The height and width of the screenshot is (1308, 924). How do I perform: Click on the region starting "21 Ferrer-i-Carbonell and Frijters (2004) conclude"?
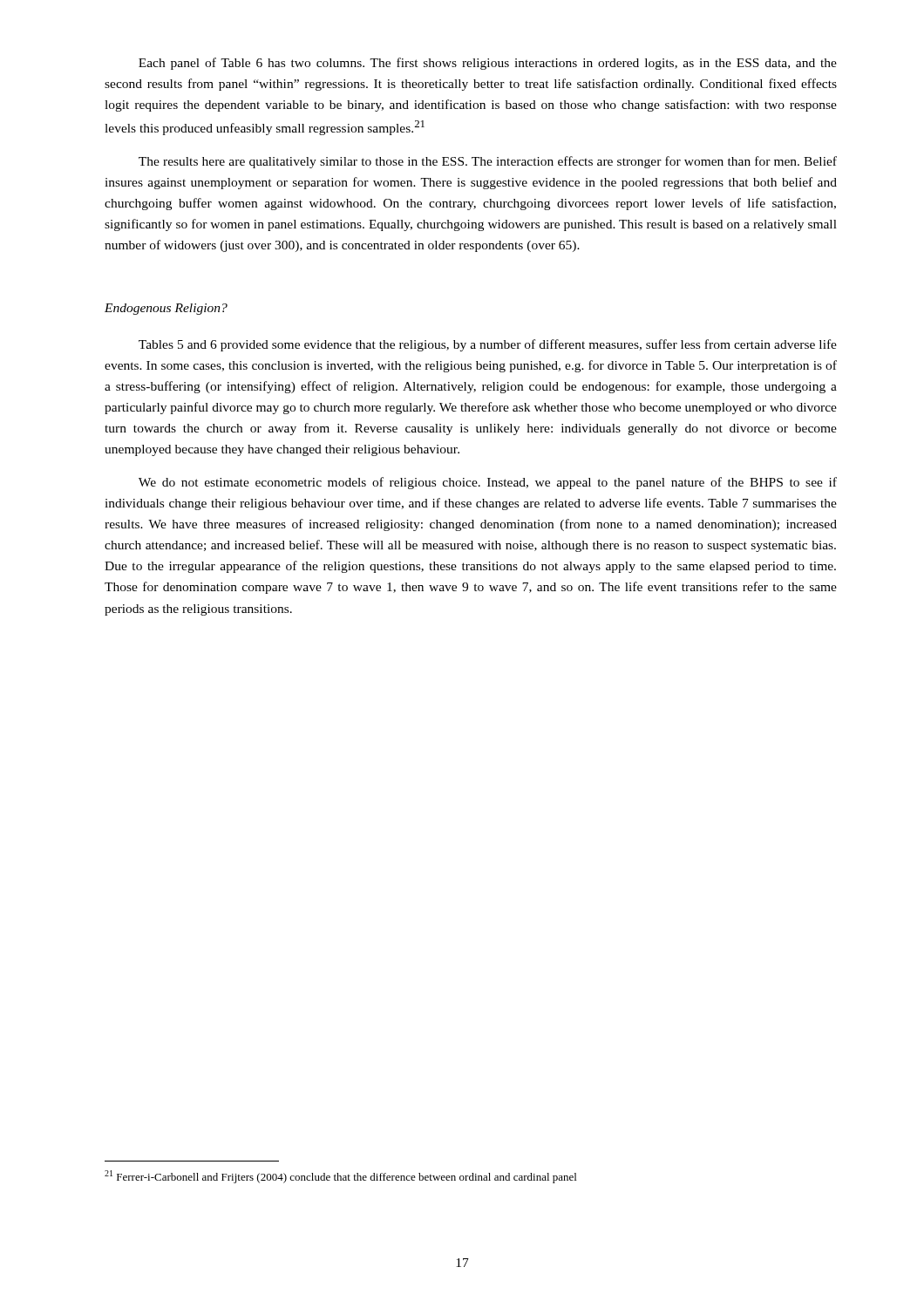click(x=341, y=1176)
